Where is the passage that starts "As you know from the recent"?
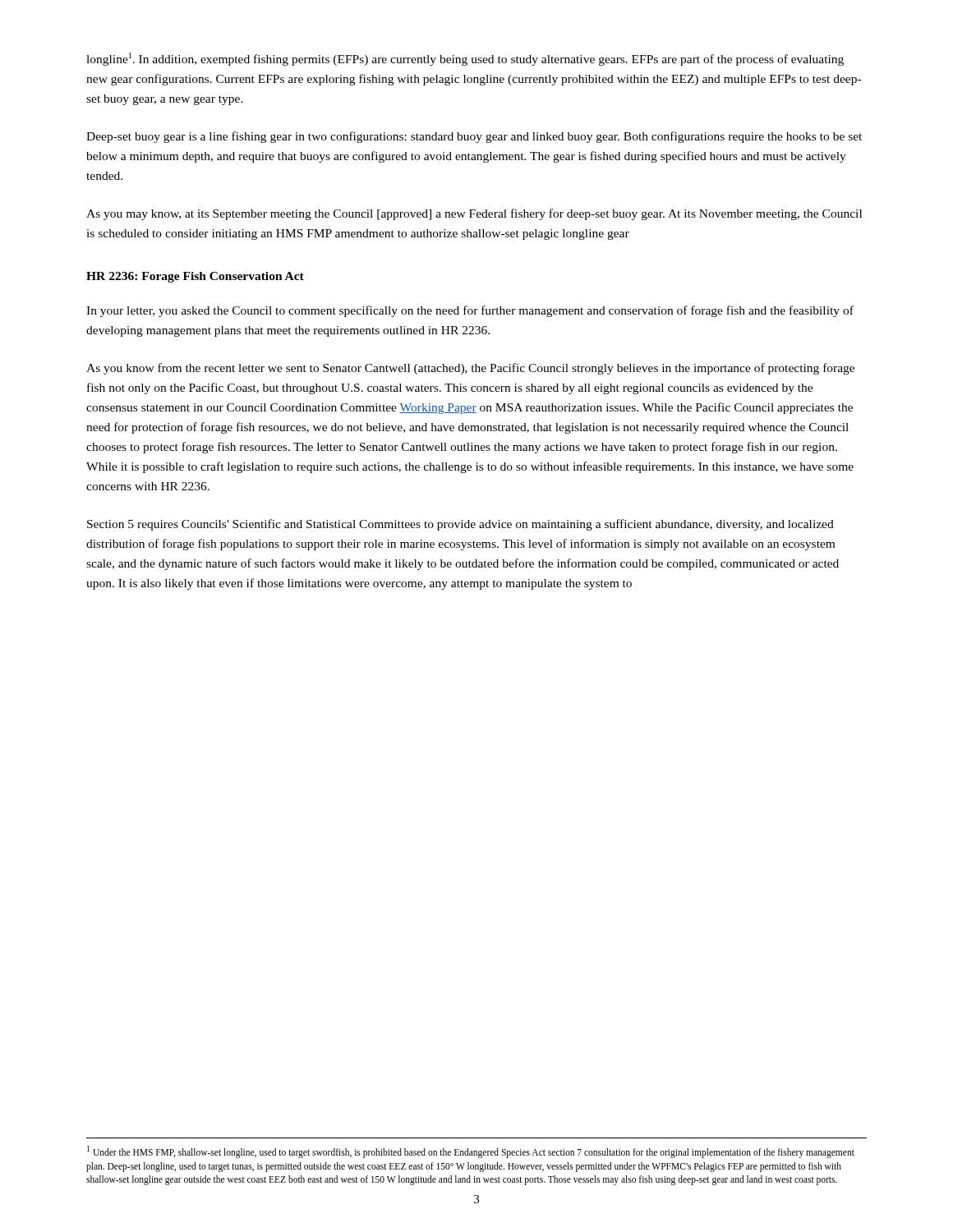The image size is (953, 1232). coord(471,427)
